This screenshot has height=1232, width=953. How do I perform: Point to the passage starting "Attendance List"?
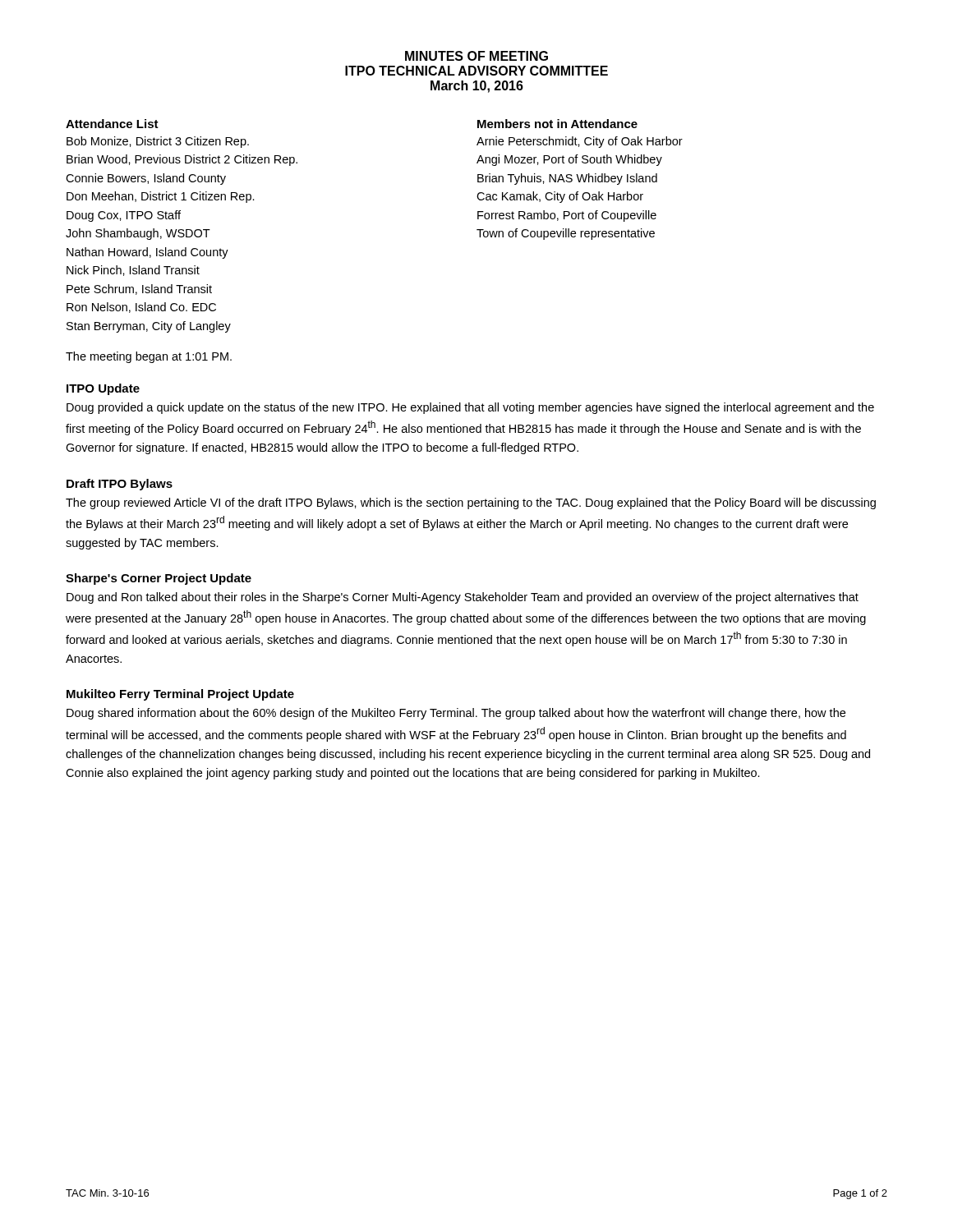tap(112, 124)
